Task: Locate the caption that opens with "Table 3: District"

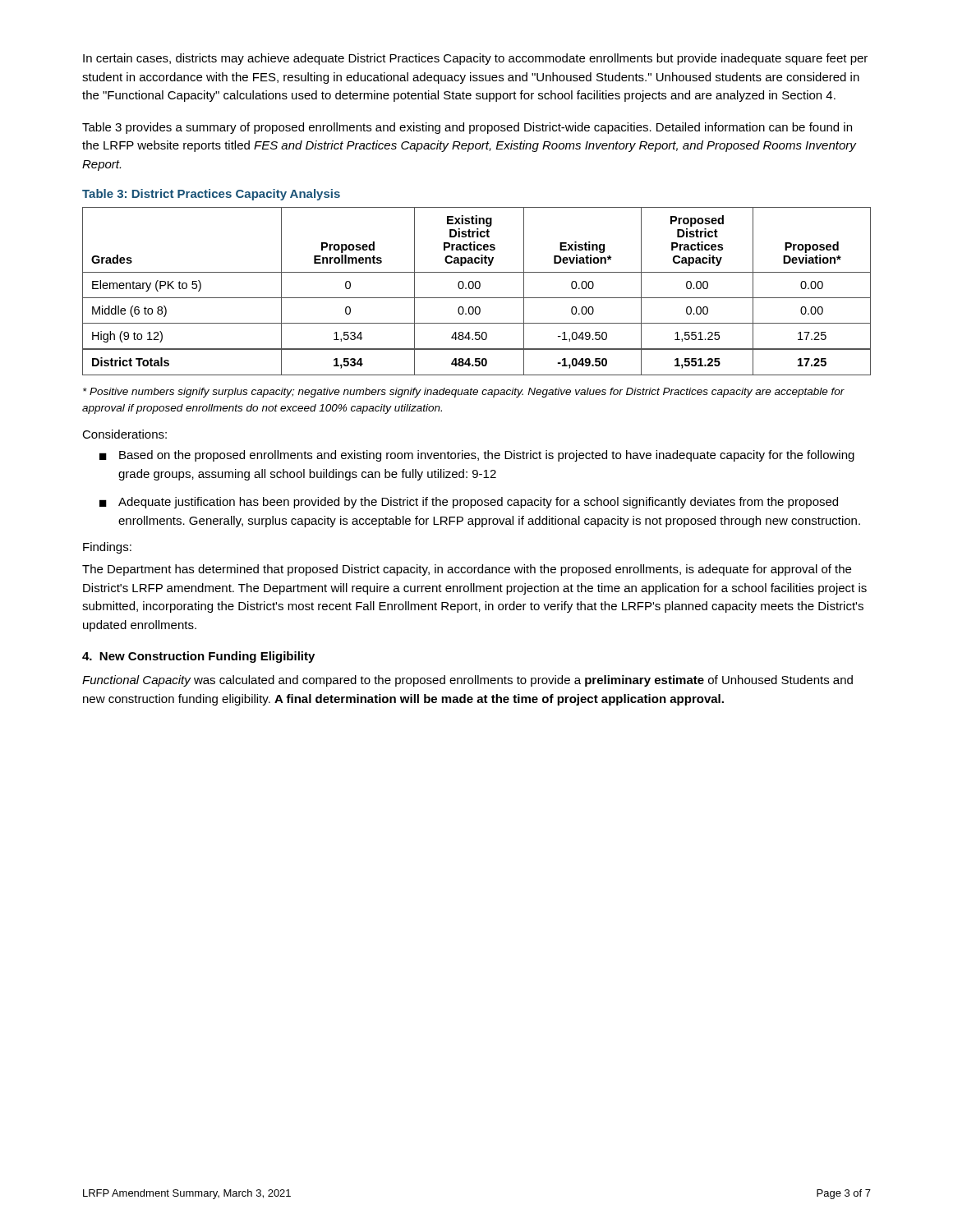Action: tap(211, 193)
